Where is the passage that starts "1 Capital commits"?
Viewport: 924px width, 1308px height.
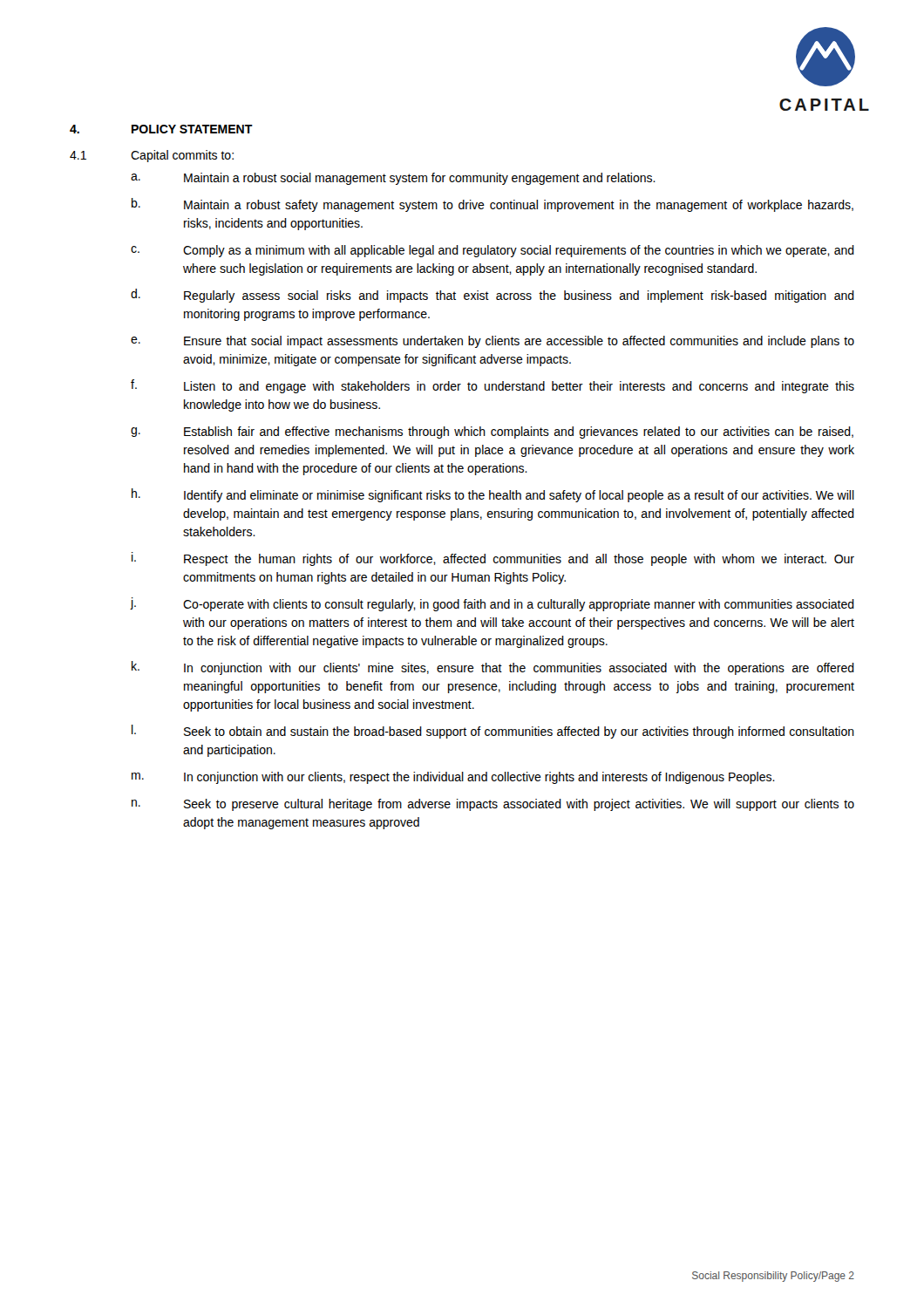pos(152,155)
